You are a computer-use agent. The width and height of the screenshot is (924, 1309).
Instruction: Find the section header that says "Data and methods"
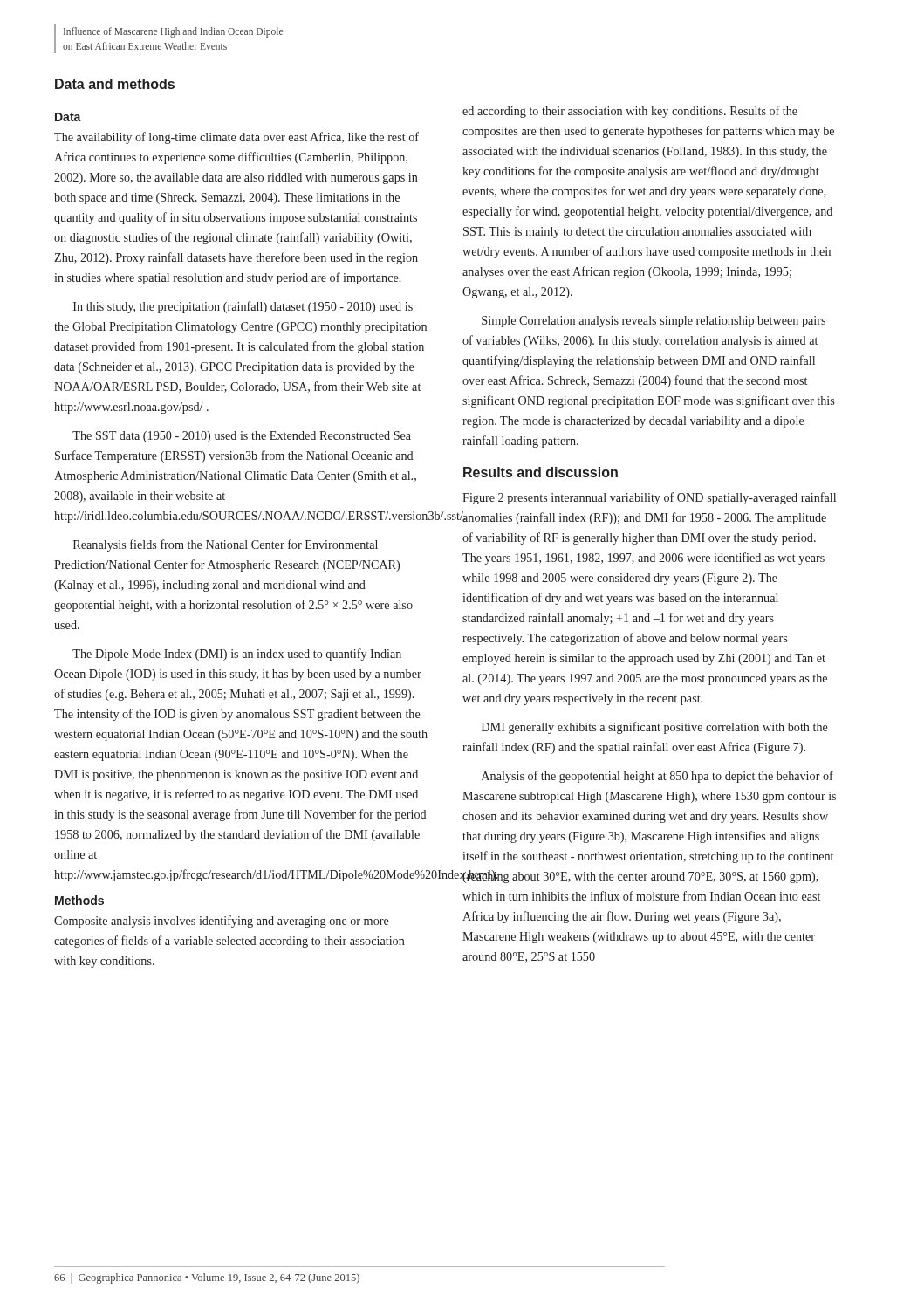click(x=115, y=84)
